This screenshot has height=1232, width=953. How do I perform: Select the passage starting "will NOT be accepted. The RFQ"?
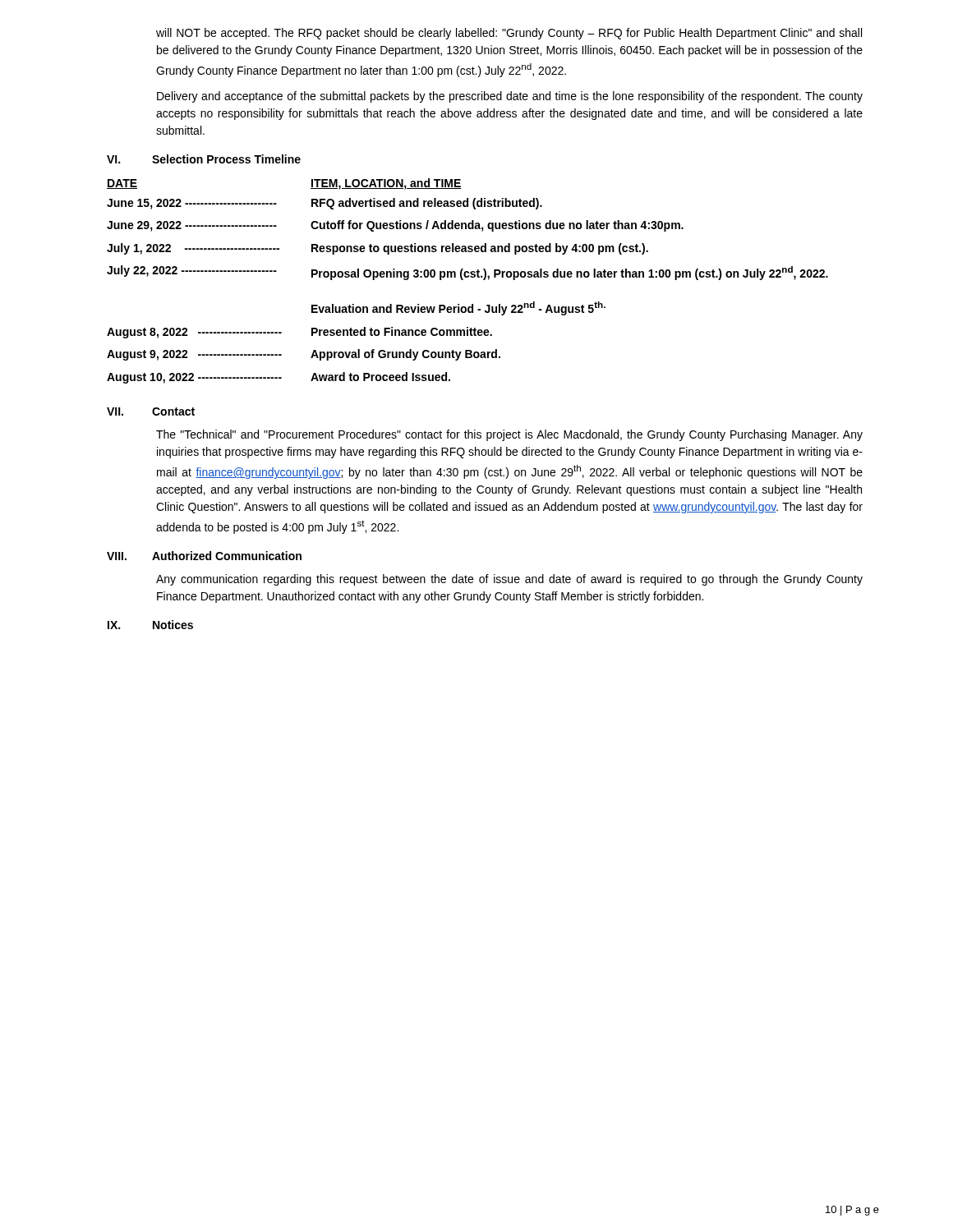point(509,52)
